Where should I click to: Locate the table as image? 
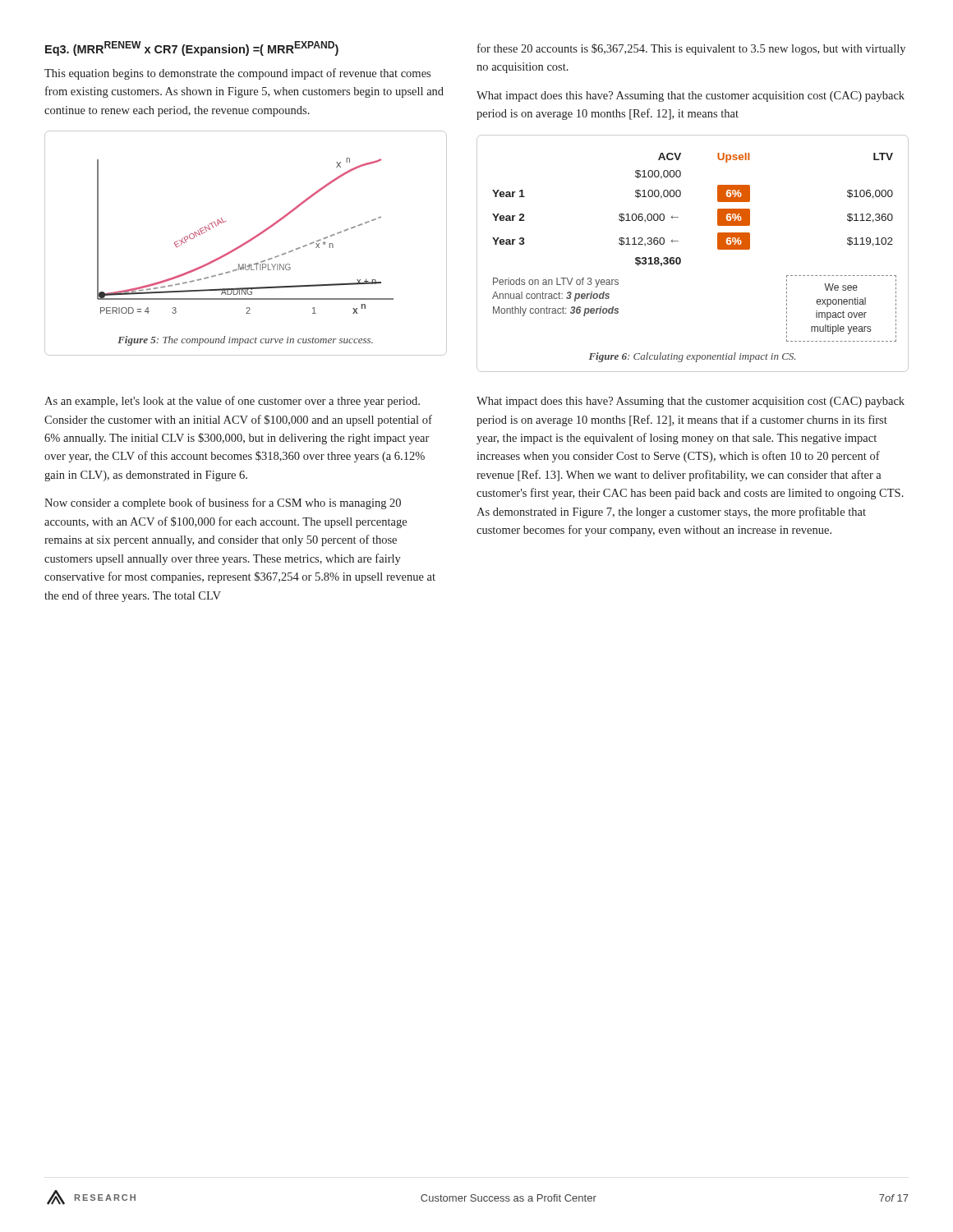(x=693, y=253)
